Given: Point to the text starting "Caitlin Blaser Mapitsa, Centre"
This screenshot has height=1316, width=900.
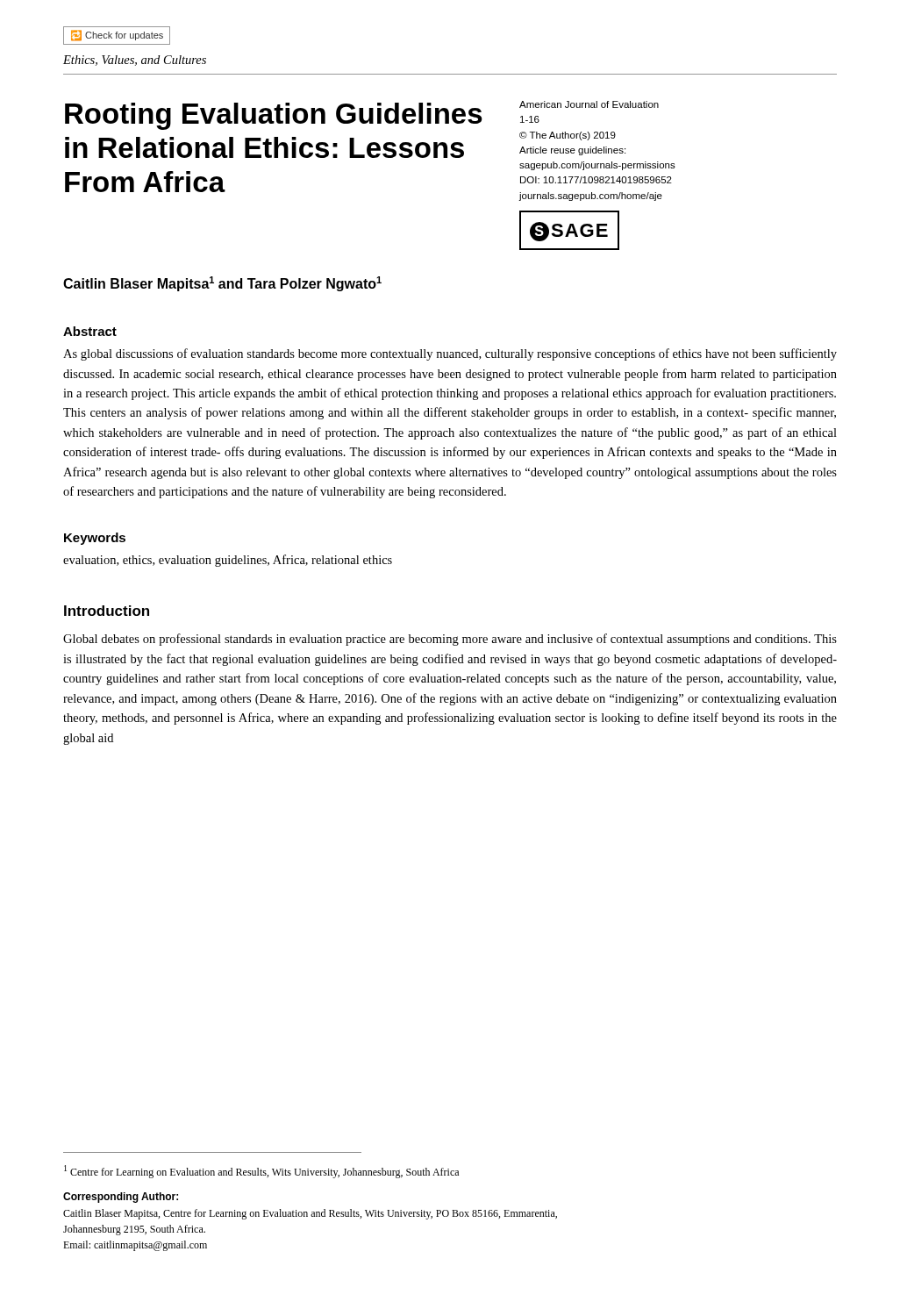Looking at the screenshot, I should (x=310, y=1214).
